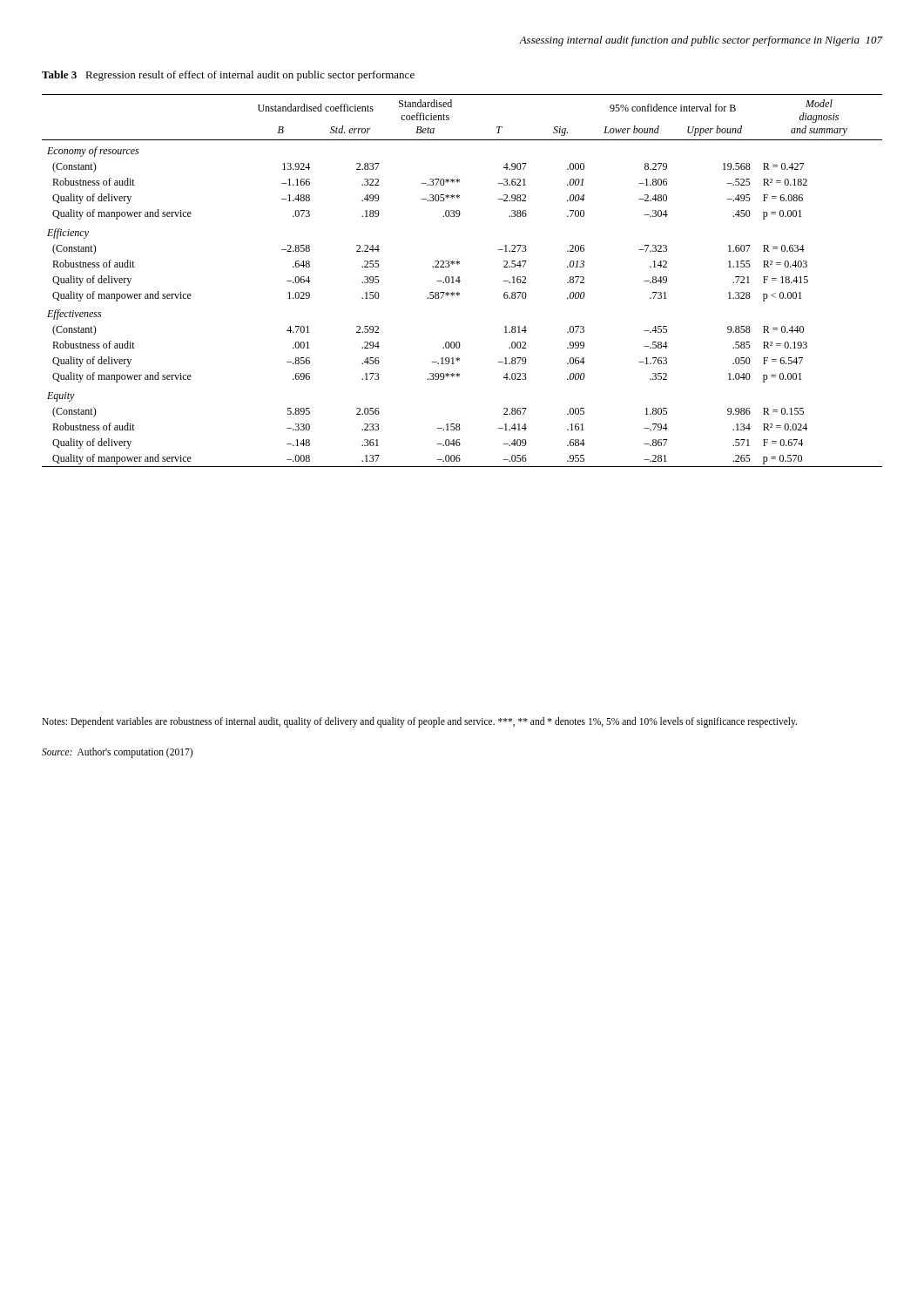The image size is (924, 1307).
Task: Select the caption that says "Table 3 Regression result of effect"
Action: pyautogui.click(x=228, y=74)
